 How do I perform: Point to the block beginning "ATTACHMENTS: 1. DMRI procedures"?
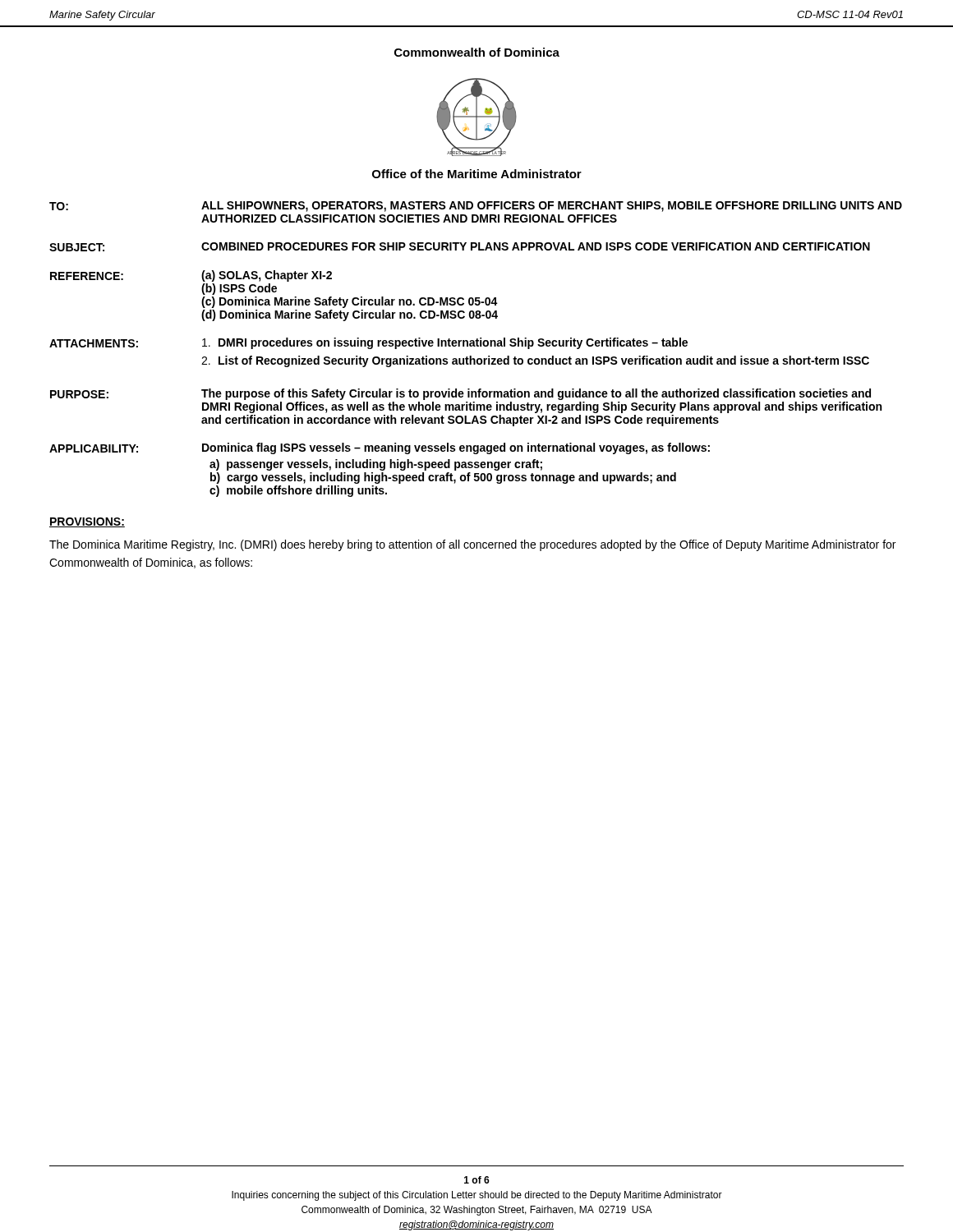476,354
